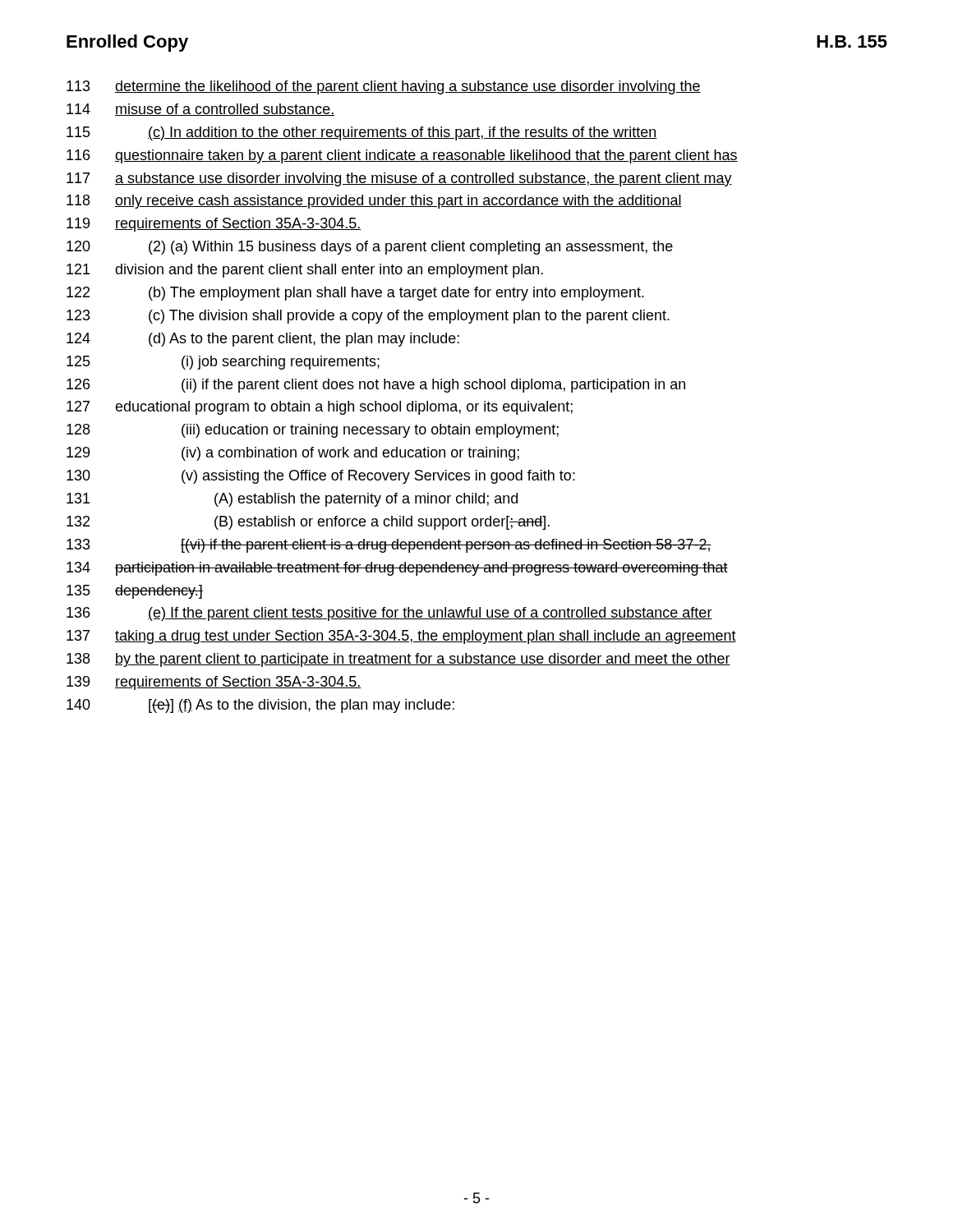Locate the region starting "116 questionnaire taken by a parent"
The image size is (953, 1232).
pyautogui.click(x=476, y=156)
